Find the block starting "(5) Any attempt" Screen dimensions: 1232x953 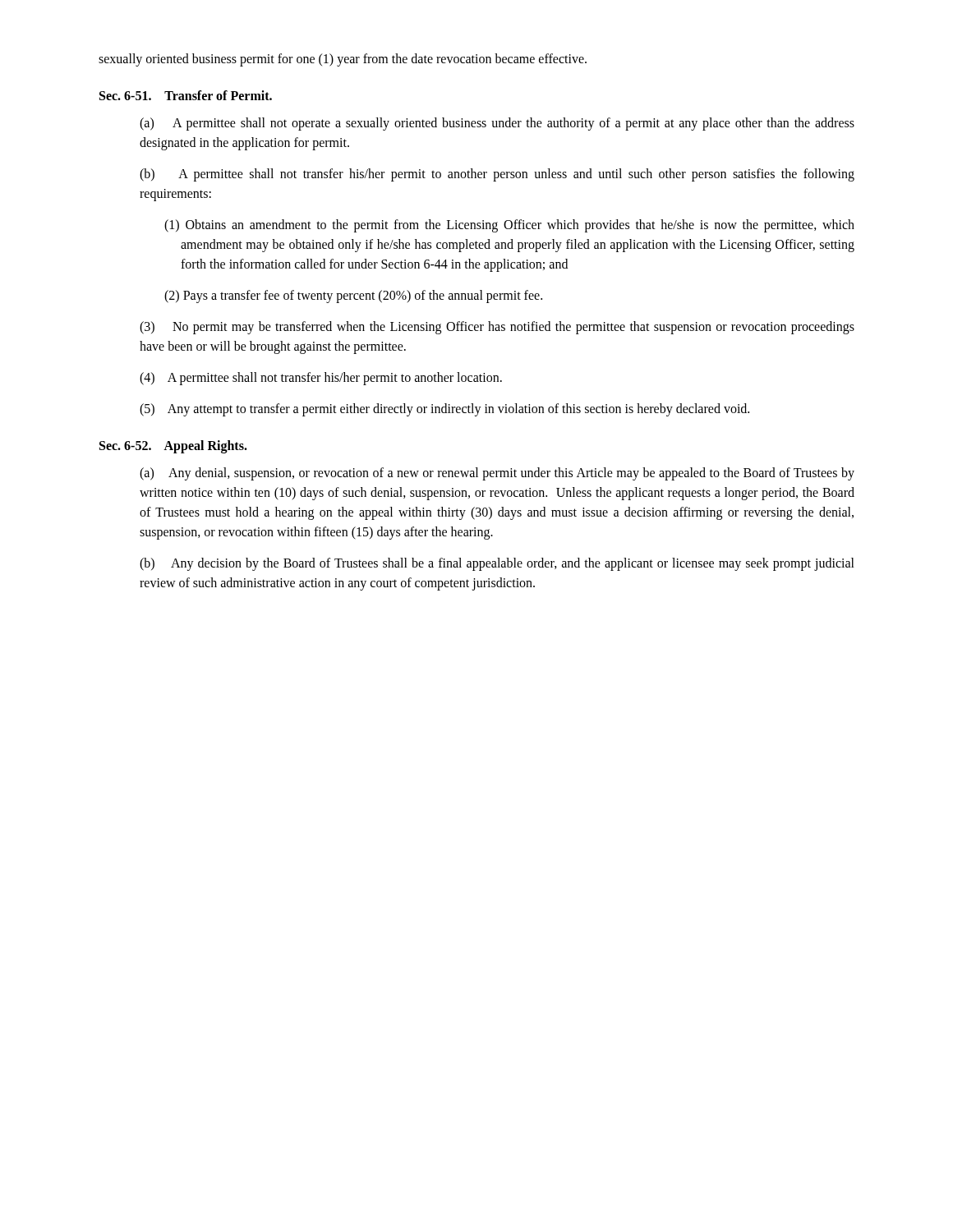point(445,409)
